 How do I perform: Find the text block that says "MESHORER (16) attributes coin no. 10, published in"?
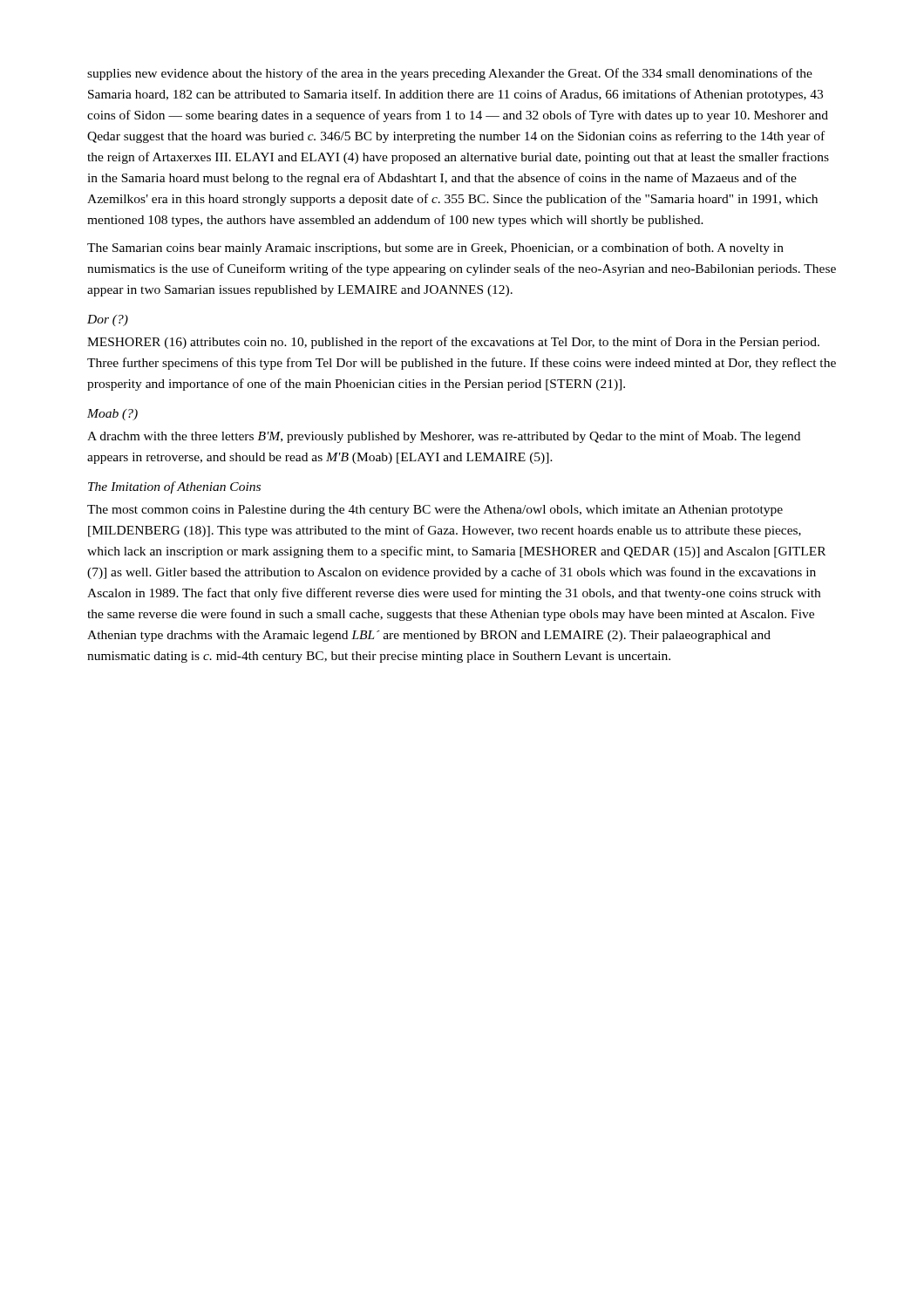coord(462,363)
